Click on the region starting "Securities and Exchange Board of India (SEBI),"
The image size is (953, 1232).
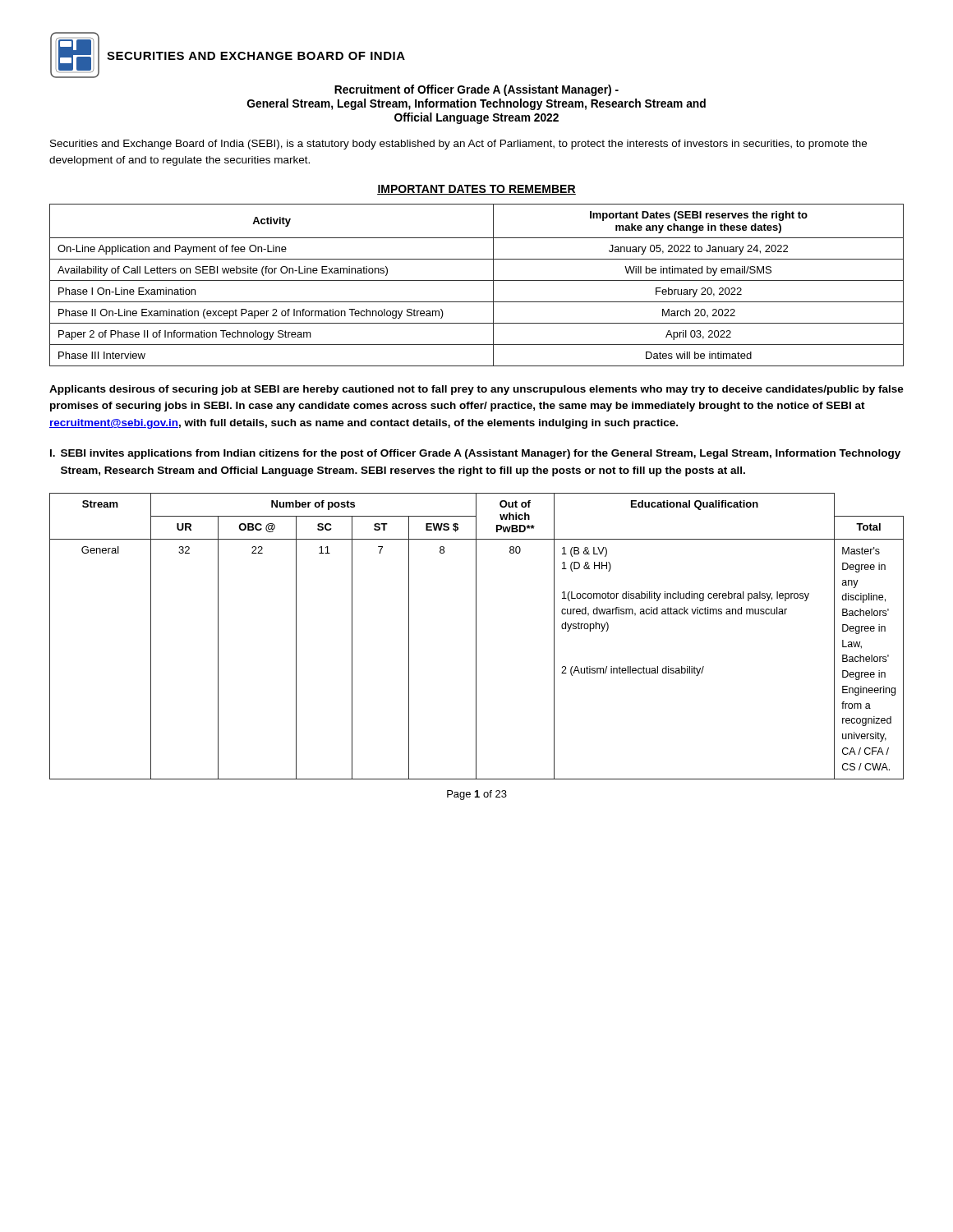[458, 152]
